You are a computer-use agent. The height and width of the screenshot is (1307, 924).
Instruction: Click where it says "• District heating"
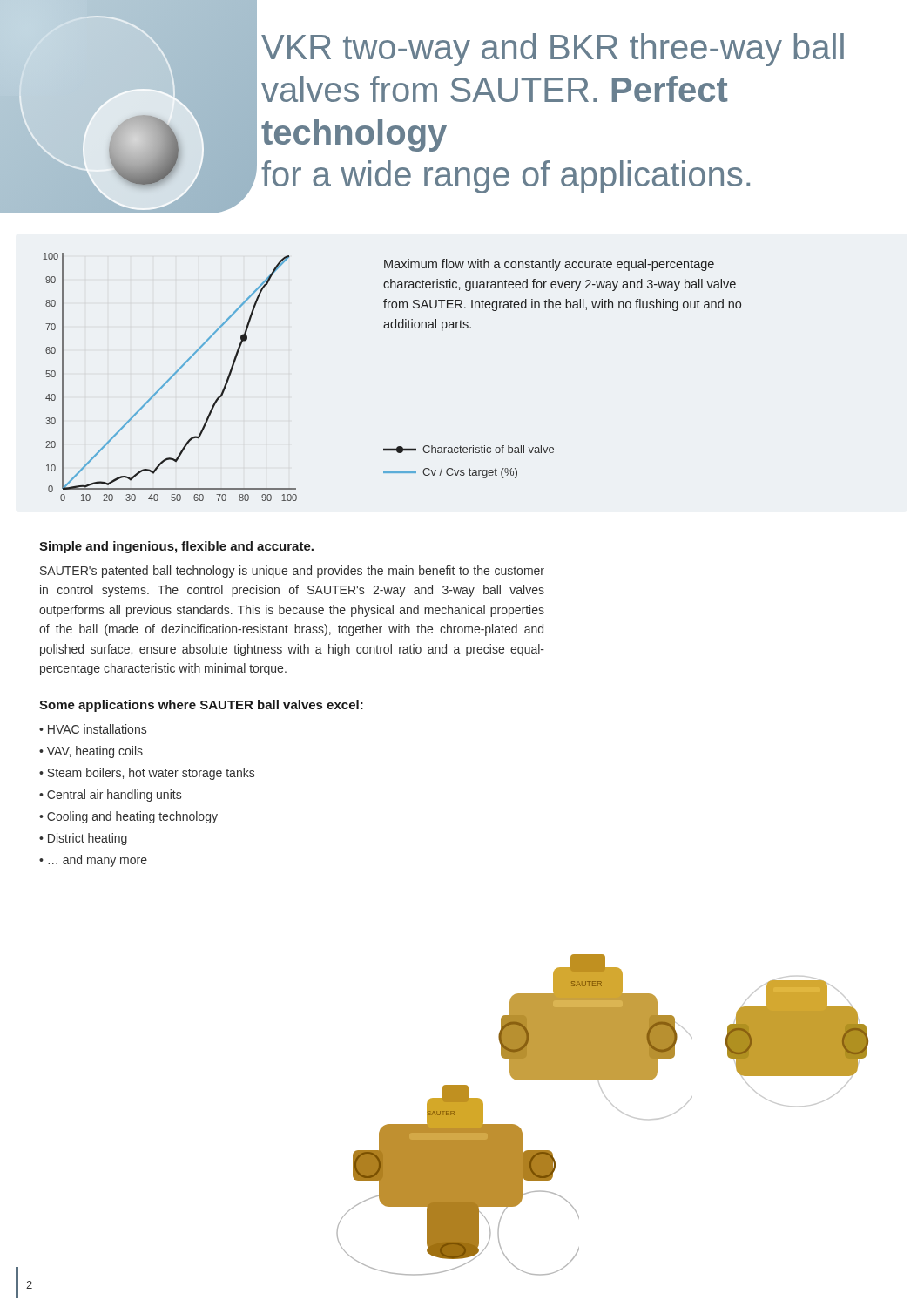click(x=83, y=838)
